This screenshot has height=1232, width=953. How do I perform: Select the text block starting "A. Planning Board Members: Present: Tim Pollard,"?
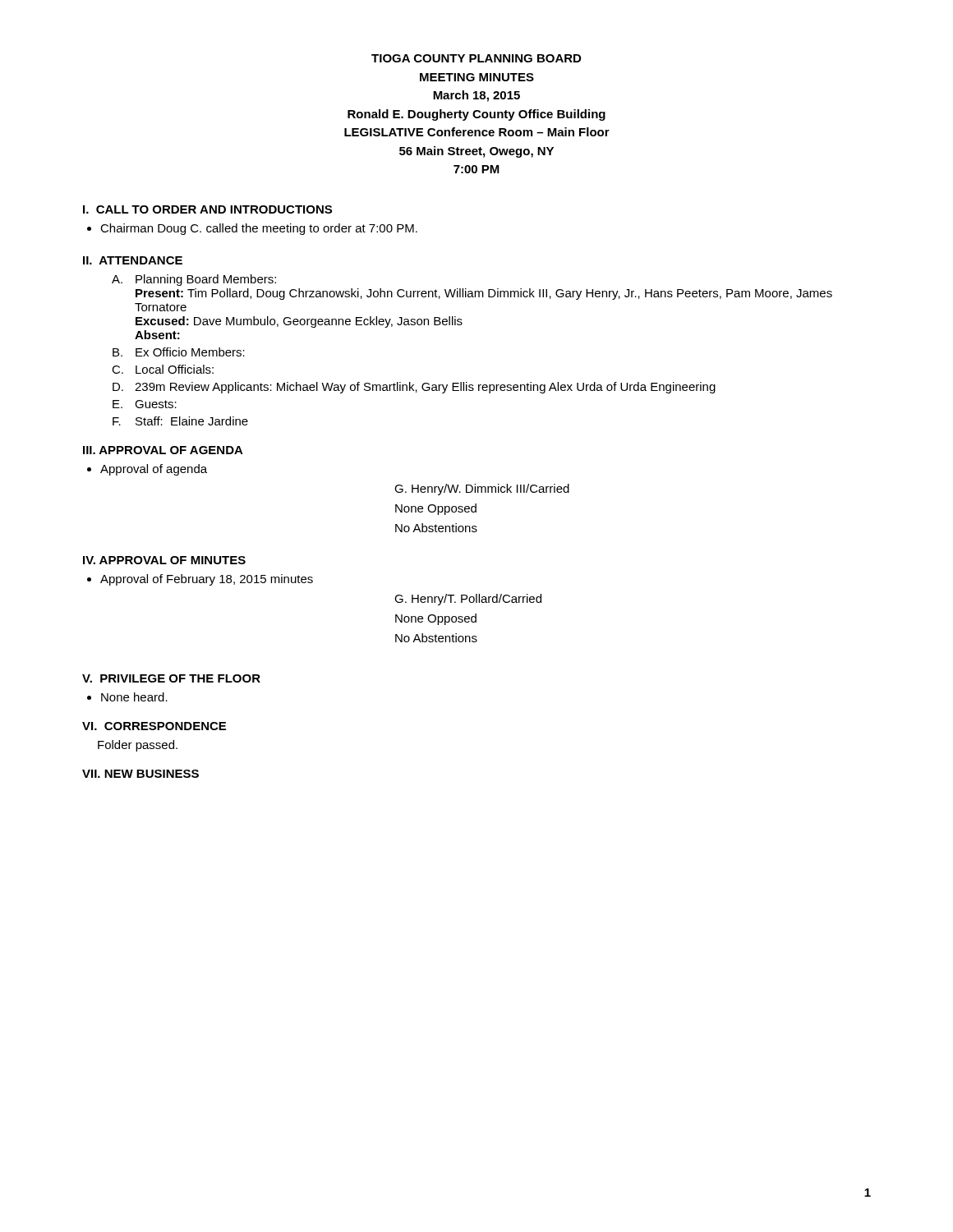pyautogui.click(x=194, y=280)
